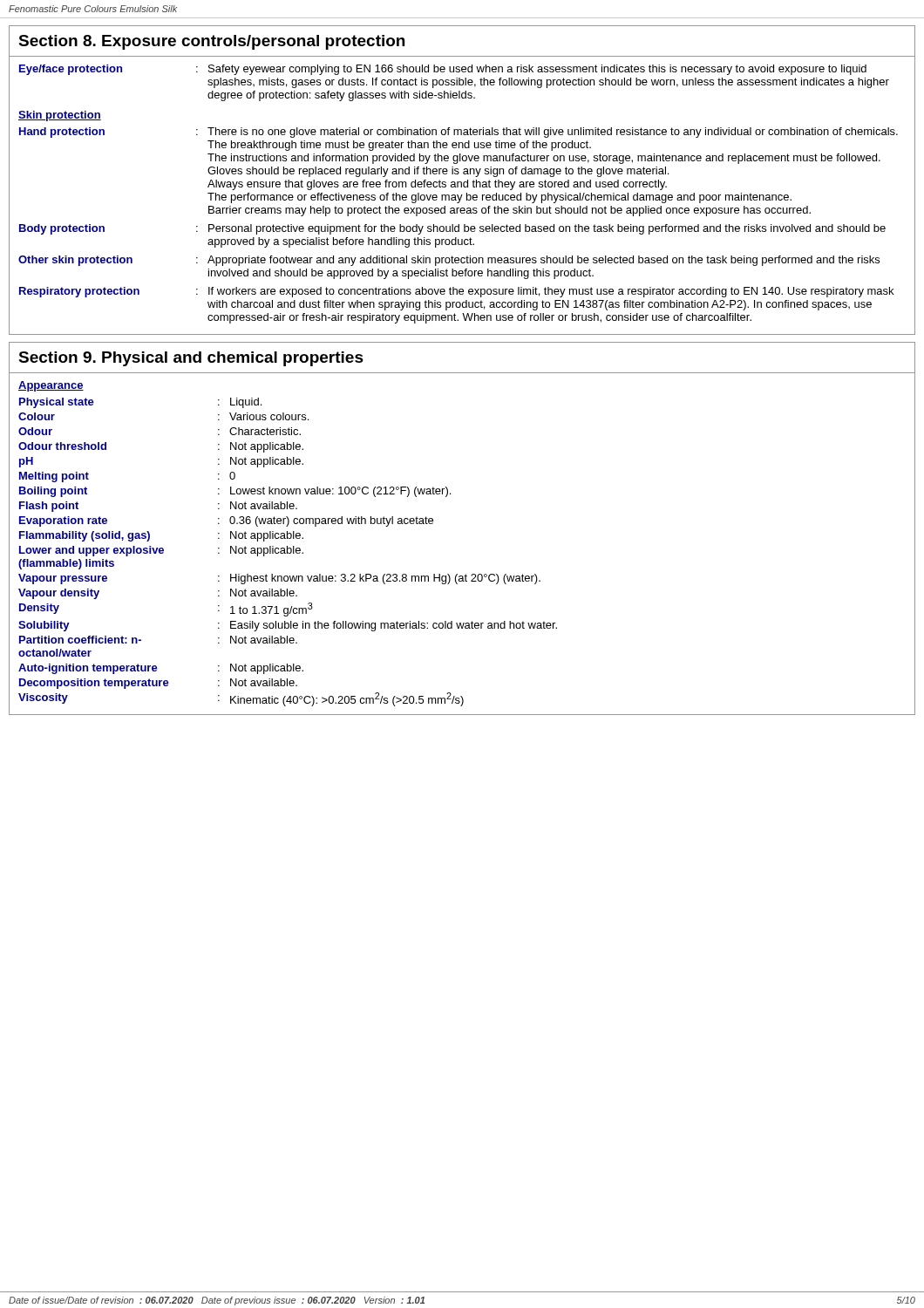The image size is (924, 1308).
Task: Click on the list item that reads "Lower and upper explosive(flammable) limits :"
Action: tap(161, 551)
